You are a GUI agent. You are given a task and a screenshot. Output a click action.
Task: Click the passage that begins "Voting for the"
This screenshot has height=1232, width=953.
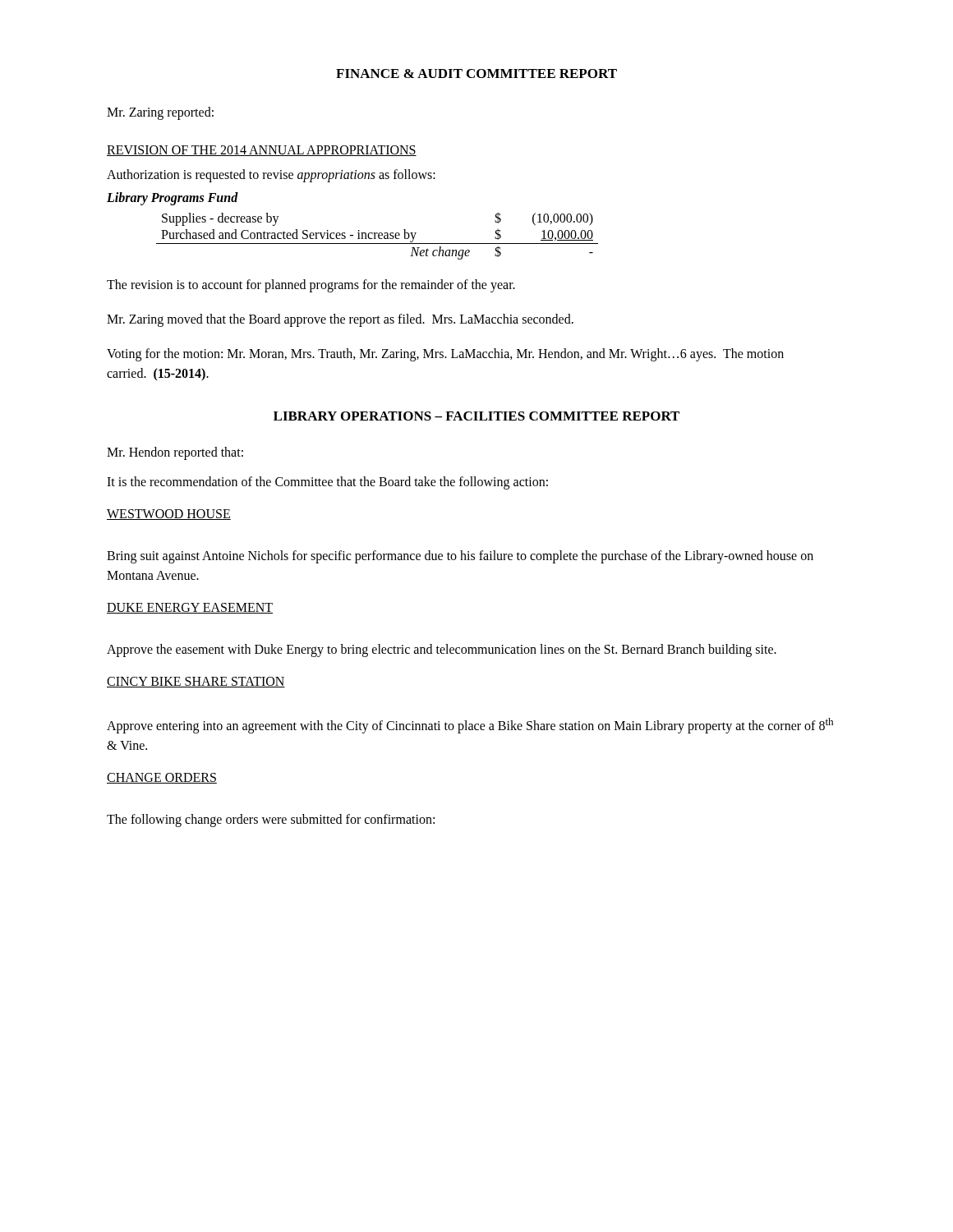click(x=445, y=363)
